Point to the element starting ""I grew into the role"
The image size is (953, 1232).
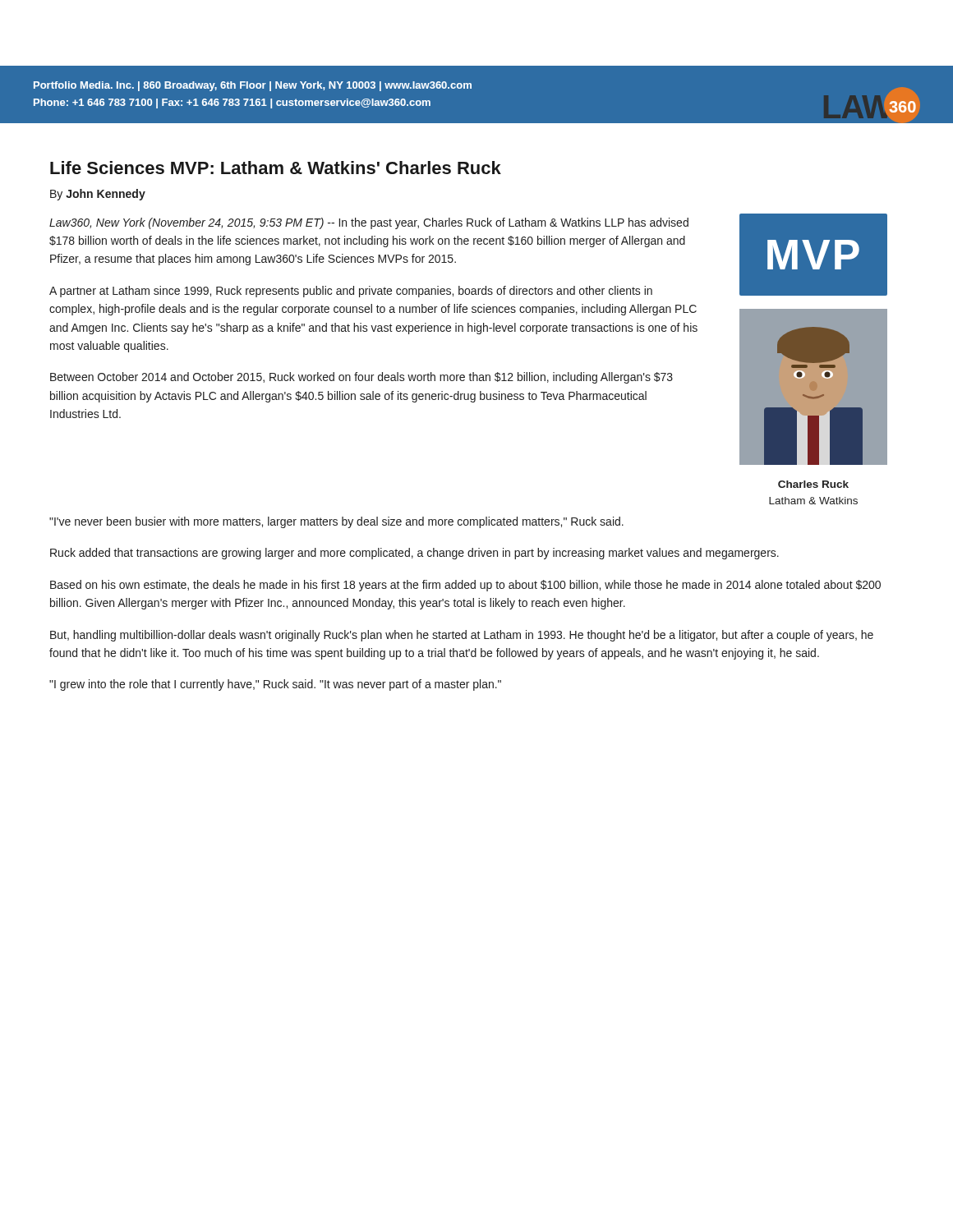[275, 685]
